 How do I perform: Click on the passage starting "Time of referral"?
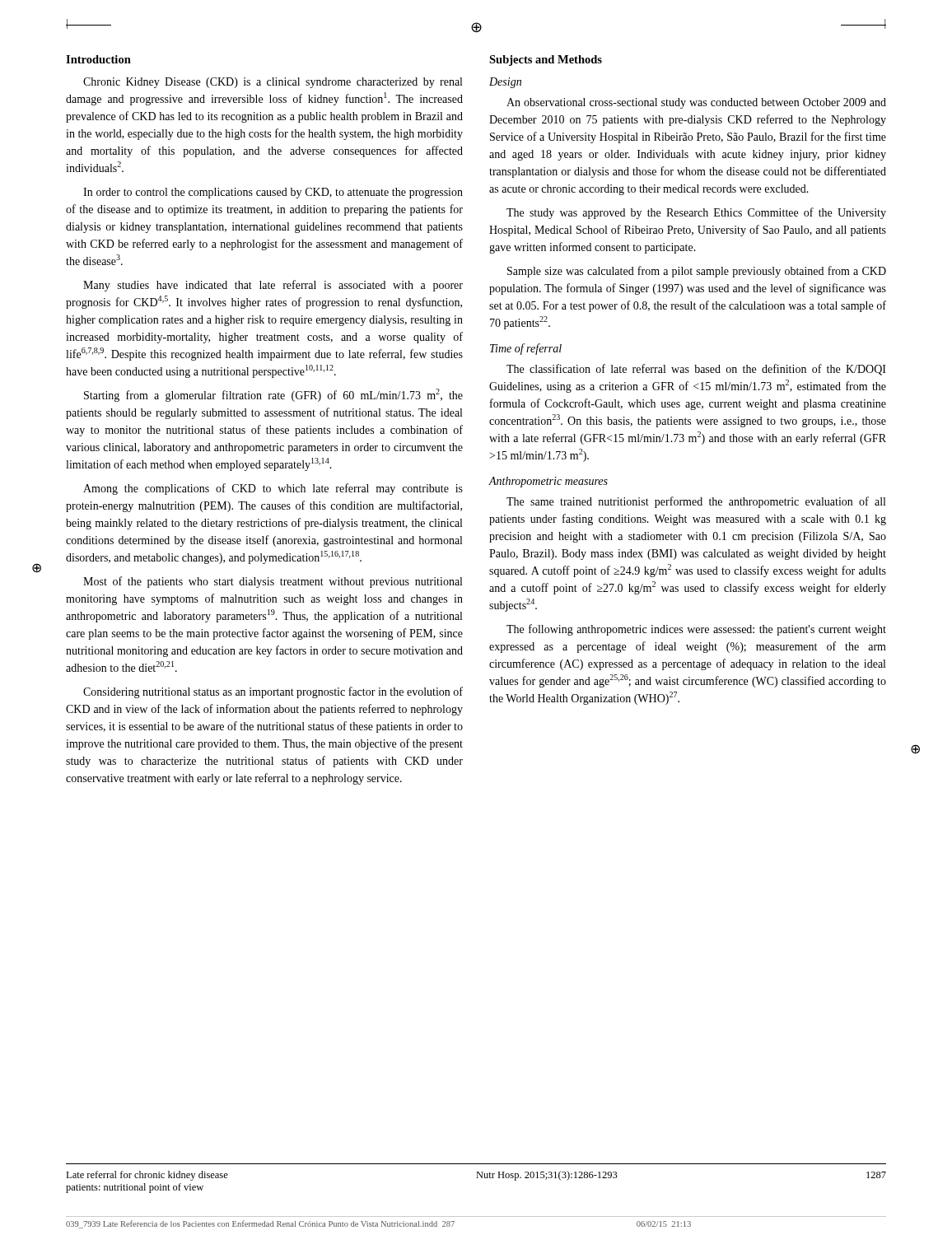click(x=526, y=349)
